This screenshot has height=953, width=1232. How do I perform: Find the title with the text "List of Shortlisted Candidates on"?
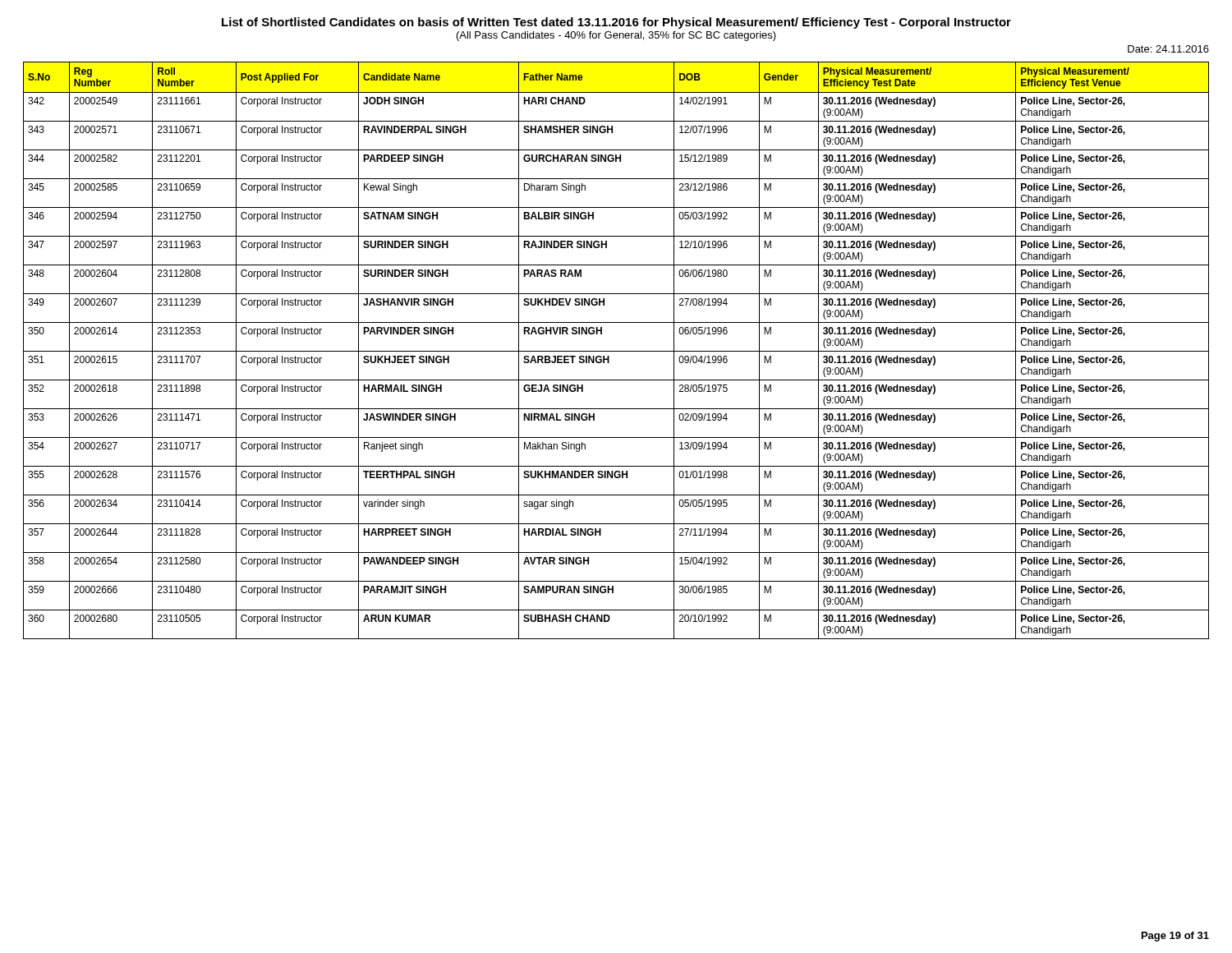point(616,28)
